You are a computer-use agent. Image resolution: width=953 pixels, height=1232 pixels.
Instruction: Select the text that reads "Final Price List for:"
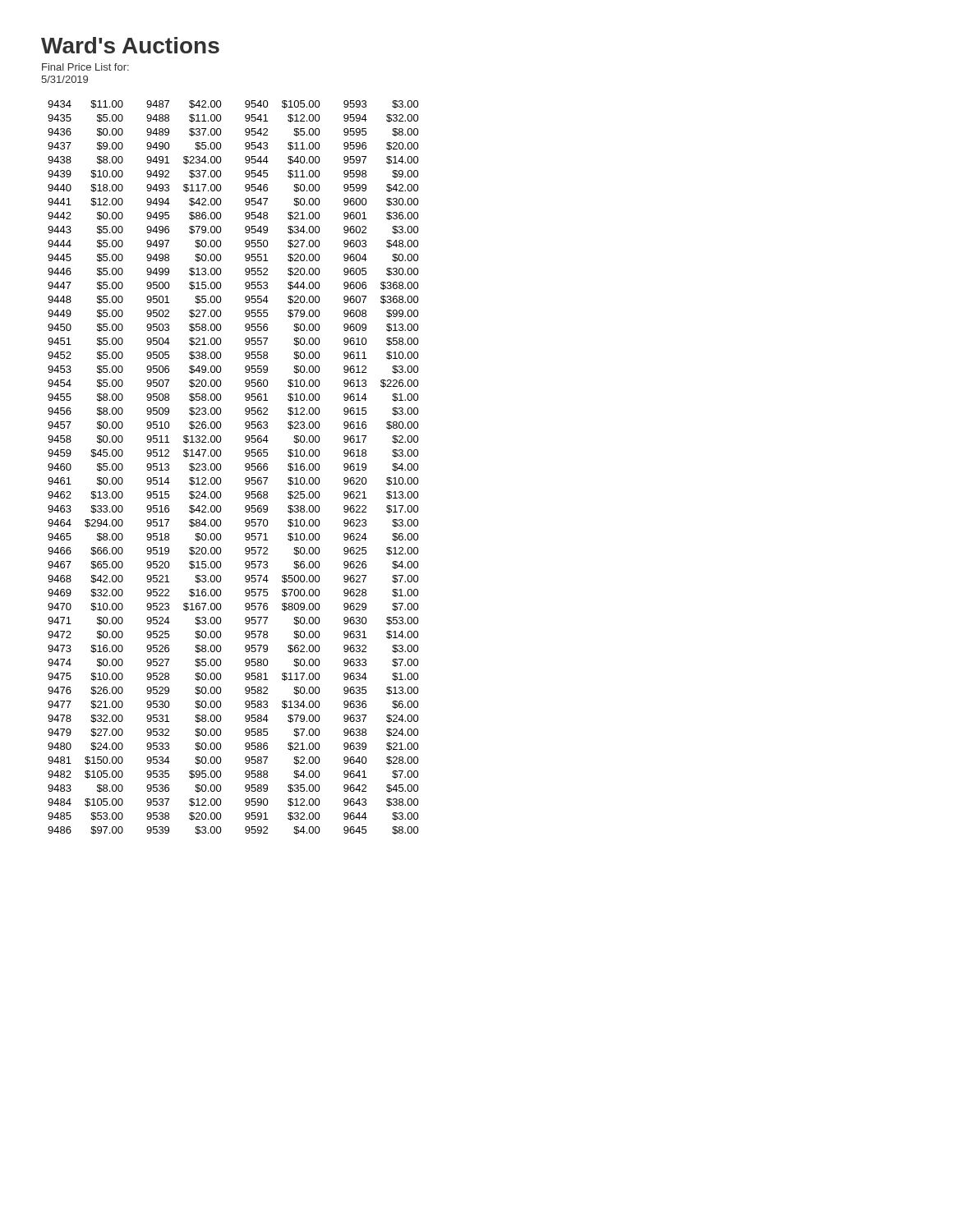(x=85, y=67)
